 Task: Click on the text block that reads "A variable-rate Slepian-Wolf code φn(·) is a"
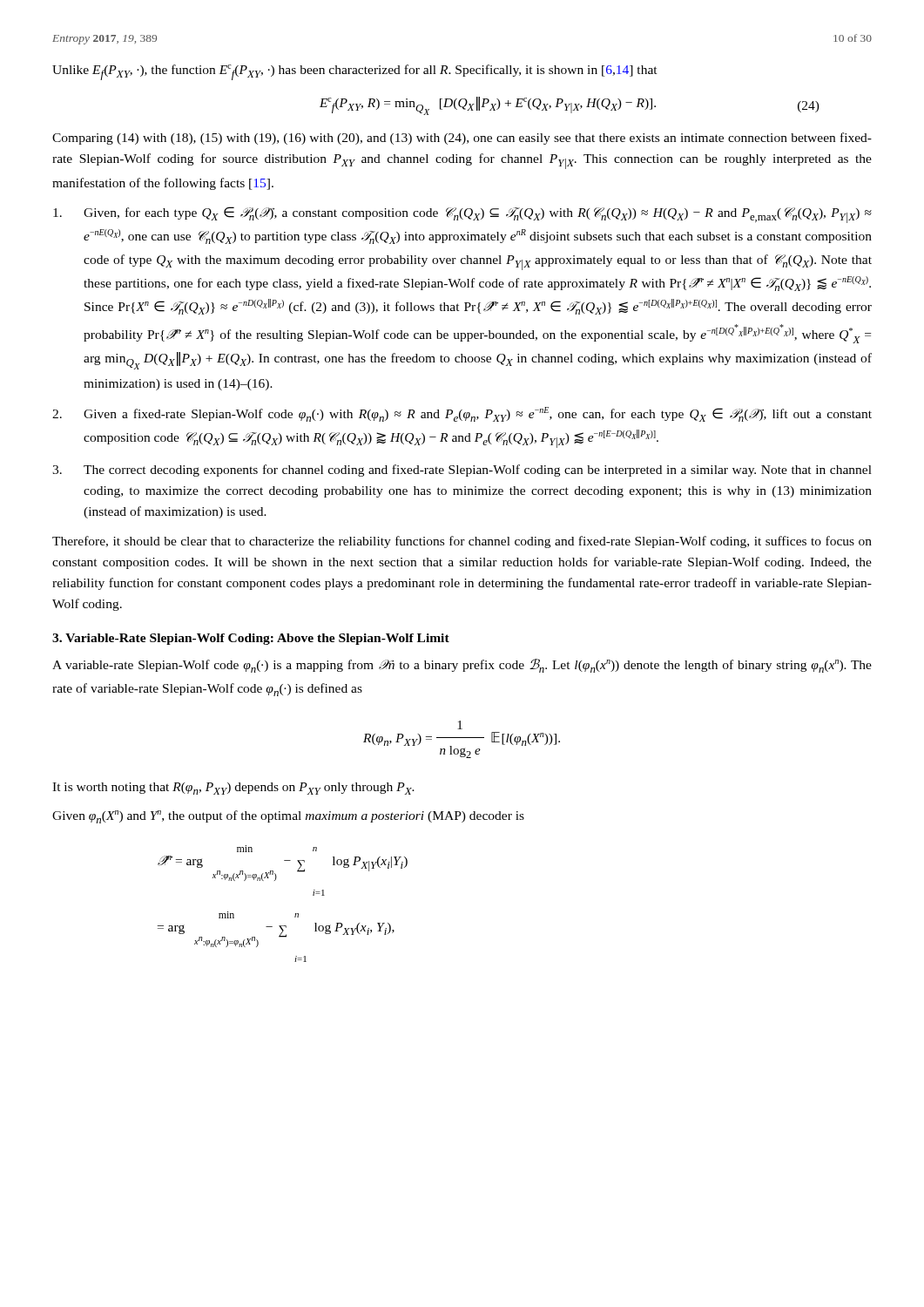462,678
